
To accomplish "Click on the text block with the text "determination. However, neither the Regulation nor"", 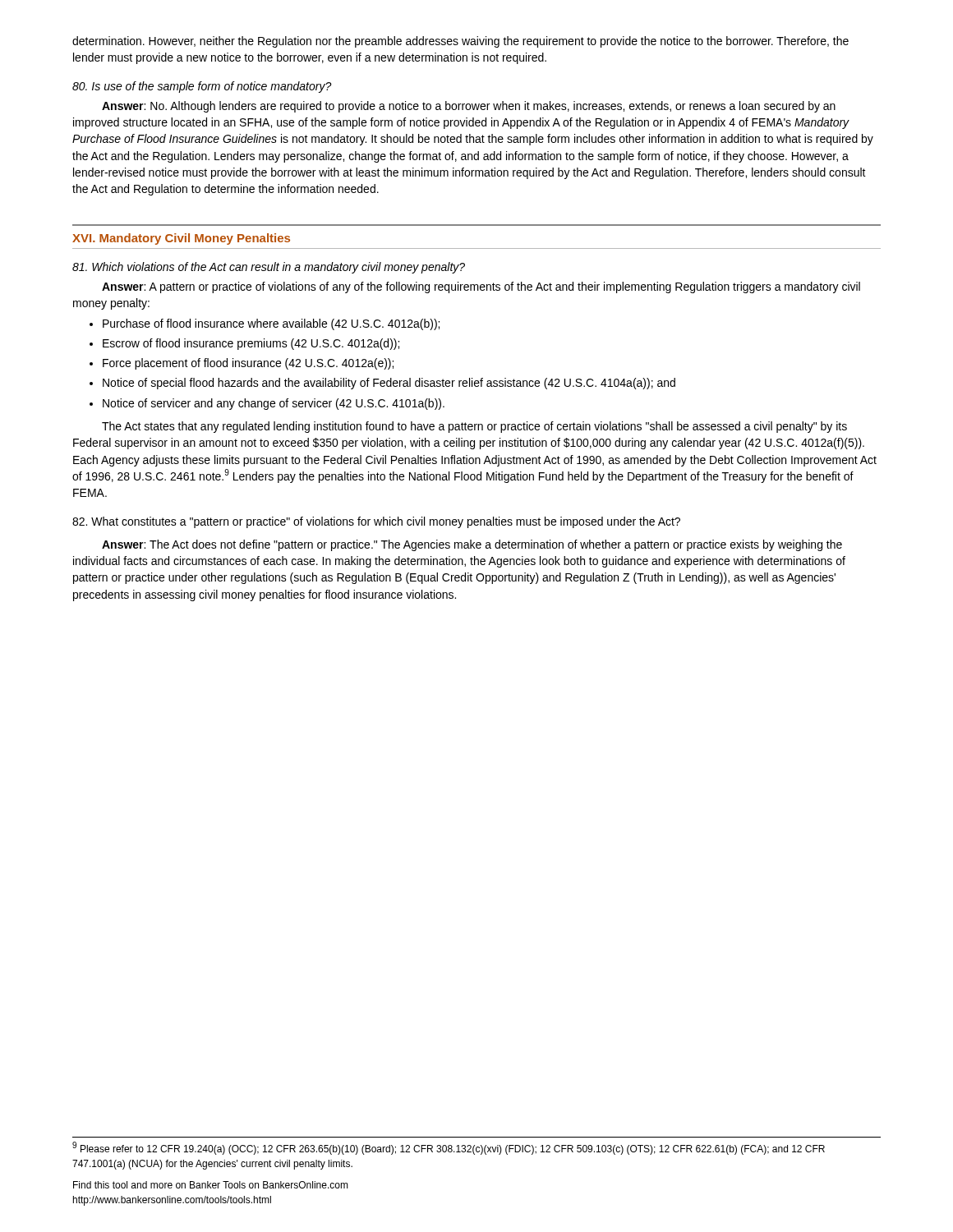I will coord(476,50).
